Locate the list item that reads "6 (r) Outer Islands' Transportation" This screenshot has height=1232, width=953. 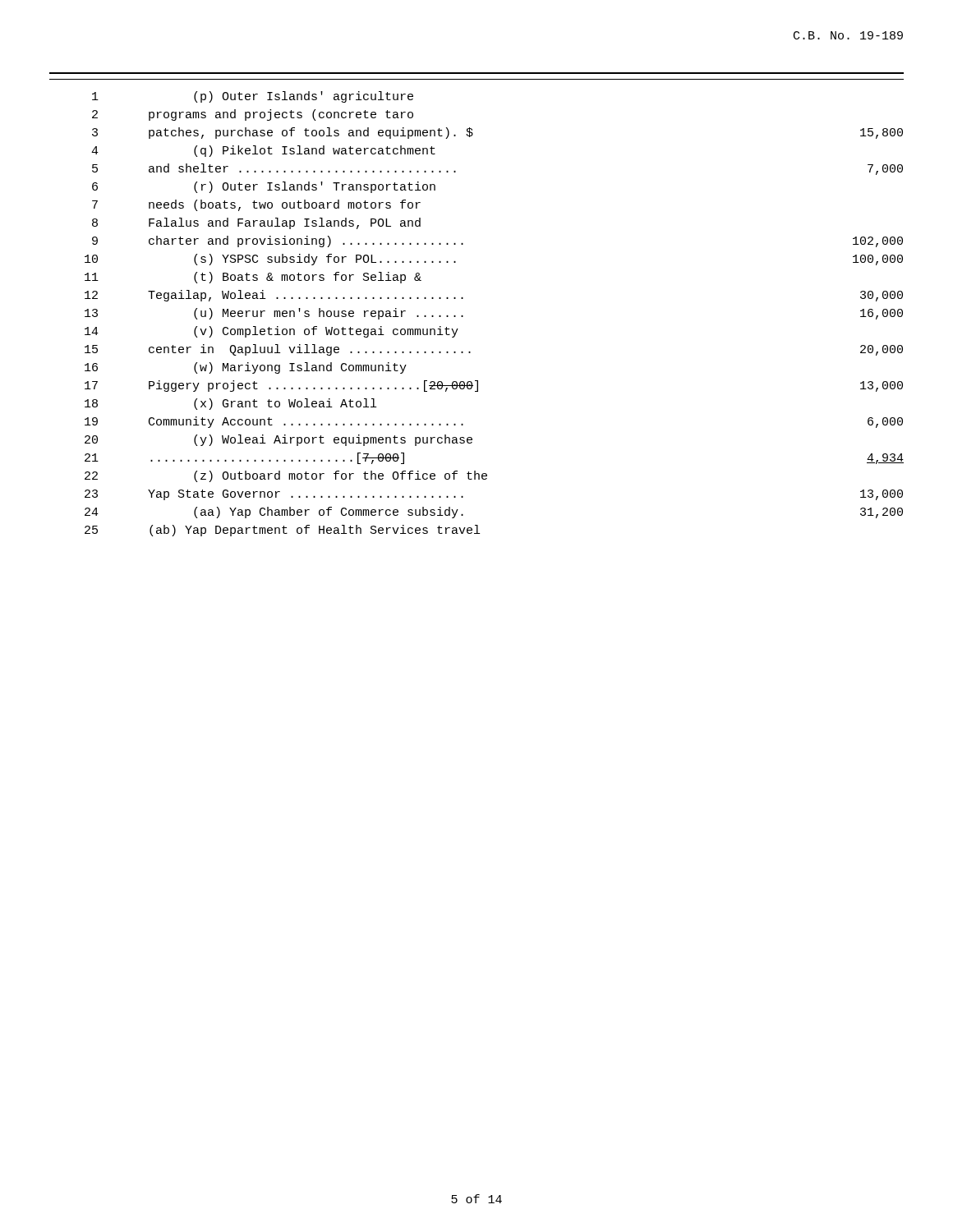(440, 188)
